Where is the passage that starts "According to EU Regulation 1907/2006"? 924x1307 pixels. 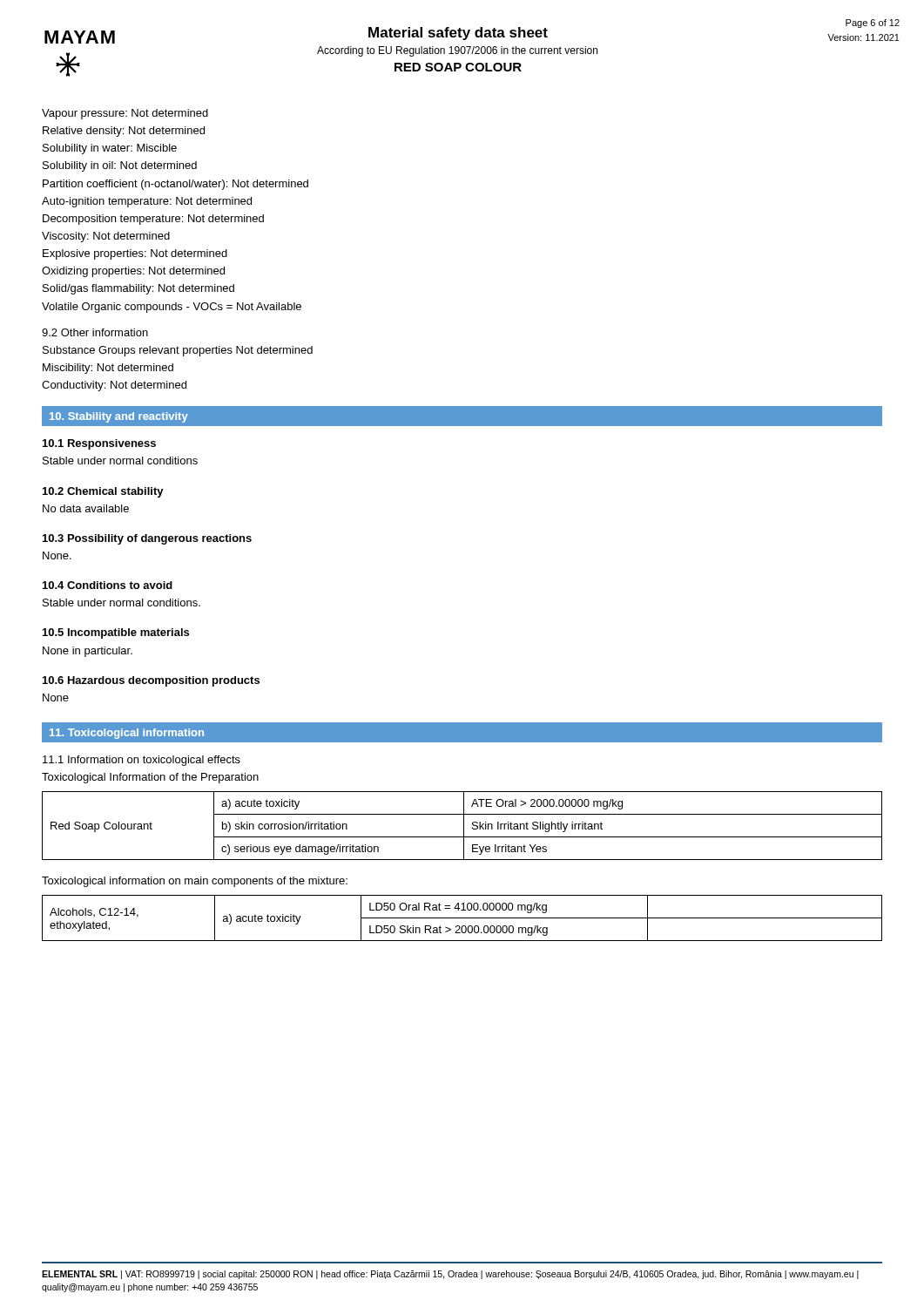tap(458, 51)
